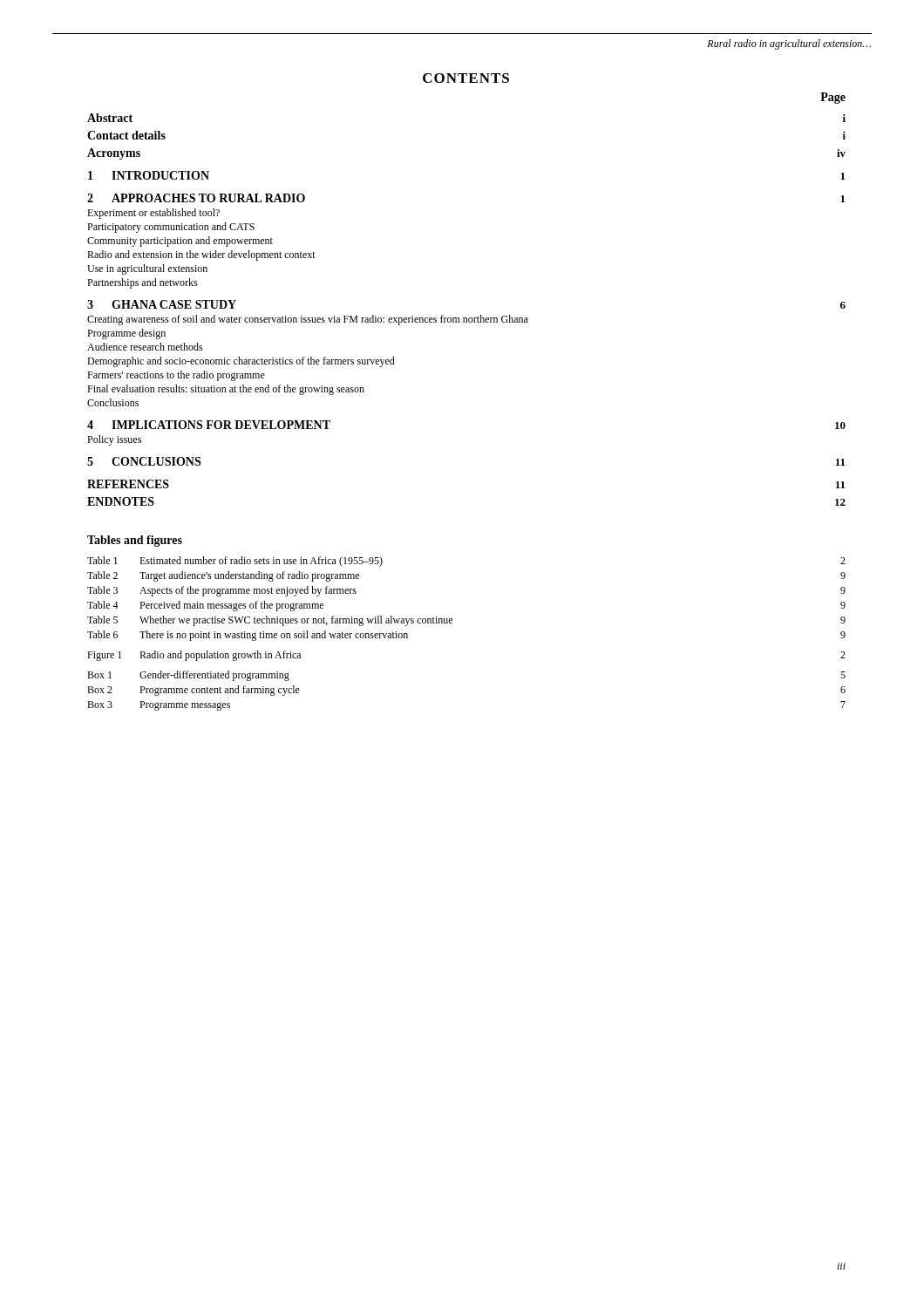Point to the block beginning "Table 5 Whether we practise SWC techniques"
924x1308 pixels.
pyautogui.click(x=98, y=620)
